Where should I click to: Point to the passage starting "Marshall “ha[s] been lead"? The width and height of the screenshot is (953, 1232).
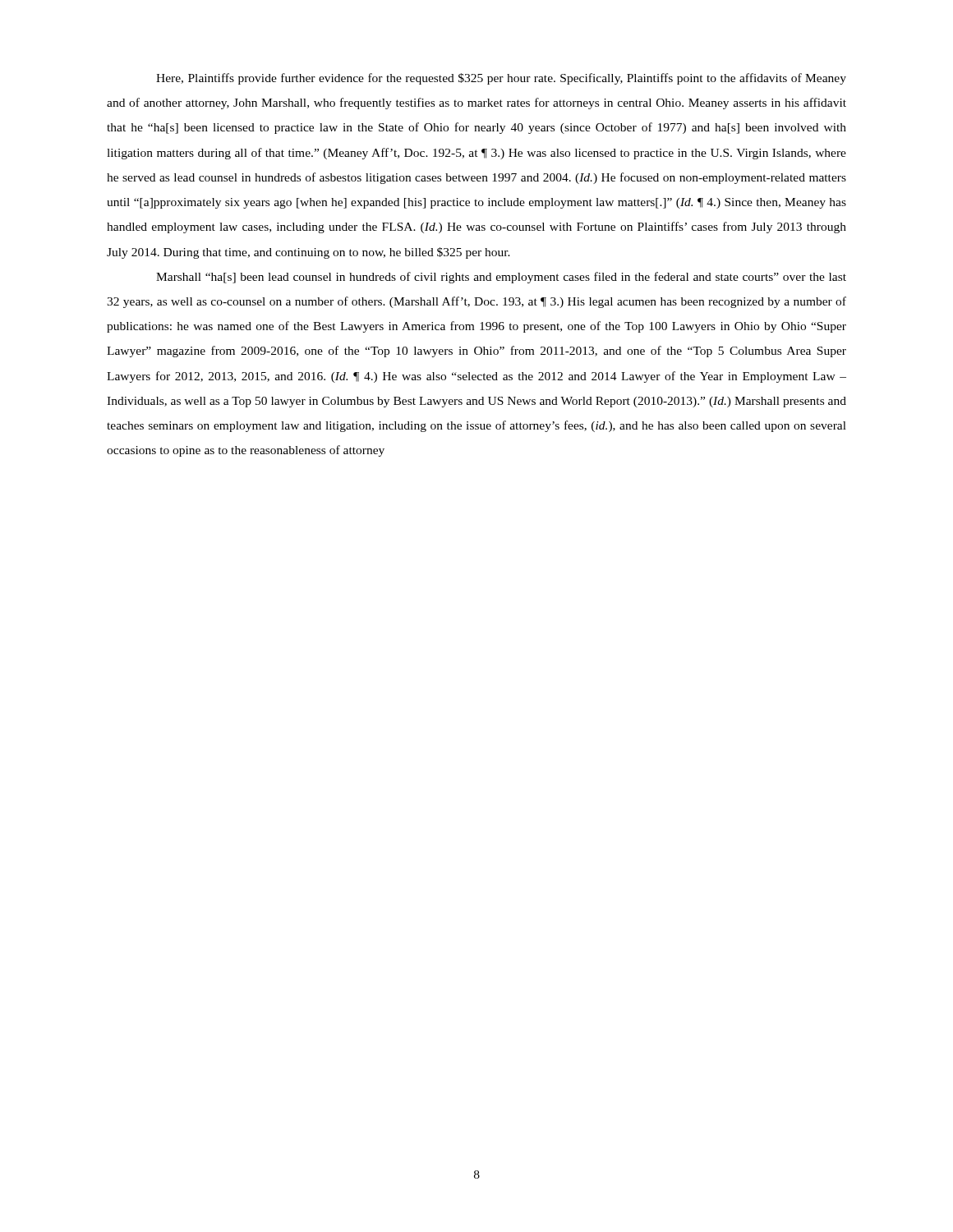476,364
